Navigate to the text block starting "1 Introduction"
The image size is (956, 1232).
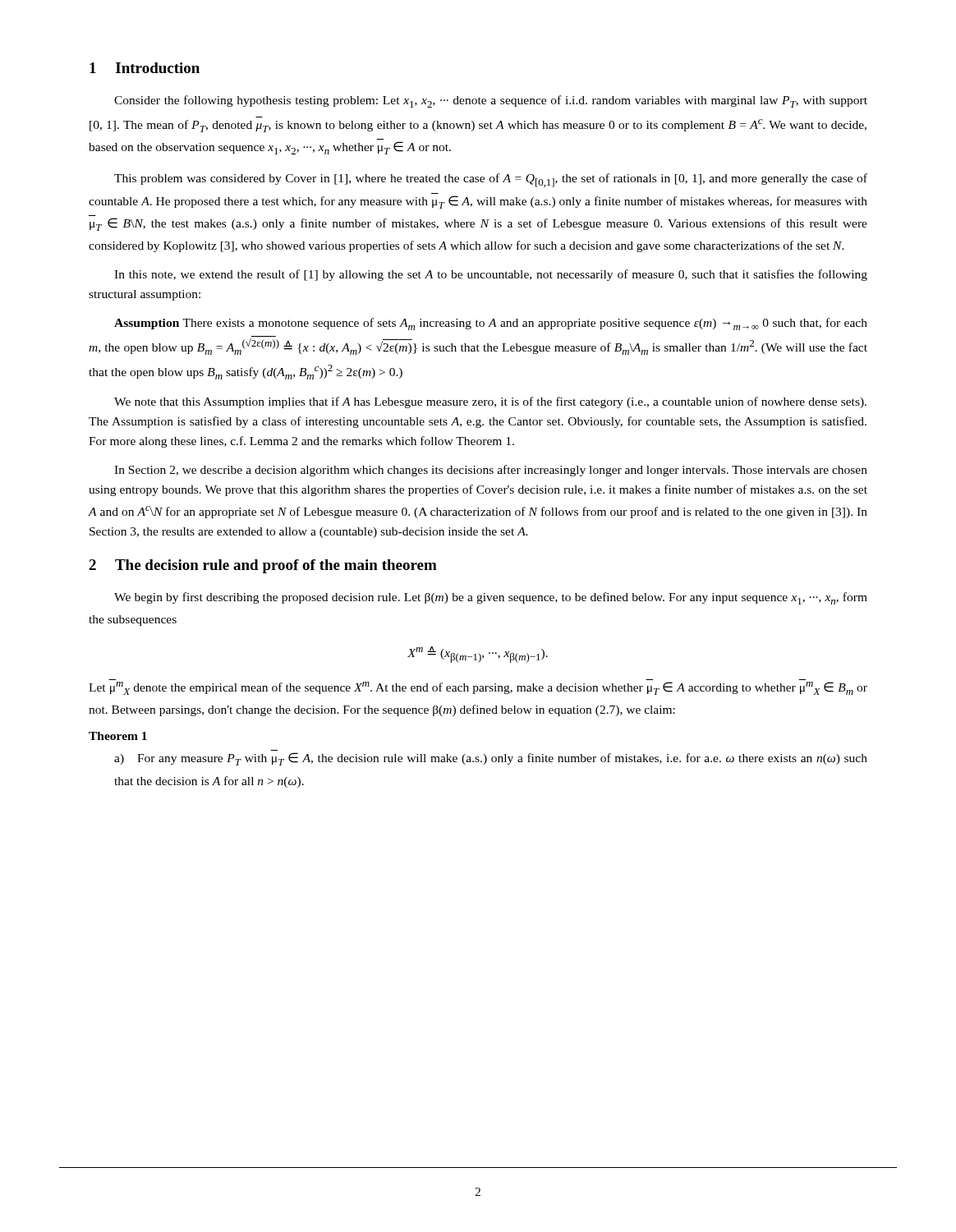[145, 68]
